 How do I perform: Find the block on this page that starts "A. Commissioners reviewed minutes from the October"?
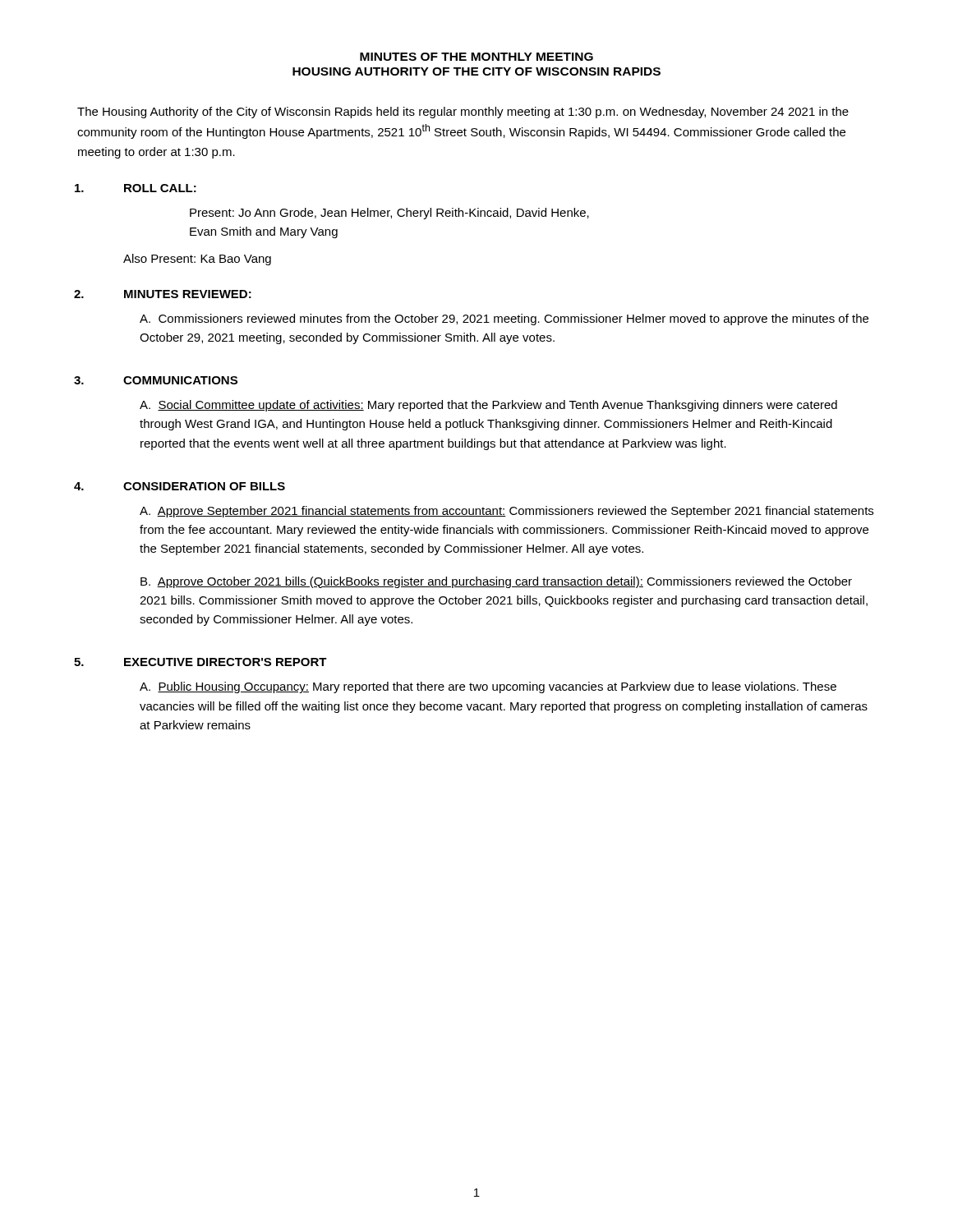(x=504, y=327)
